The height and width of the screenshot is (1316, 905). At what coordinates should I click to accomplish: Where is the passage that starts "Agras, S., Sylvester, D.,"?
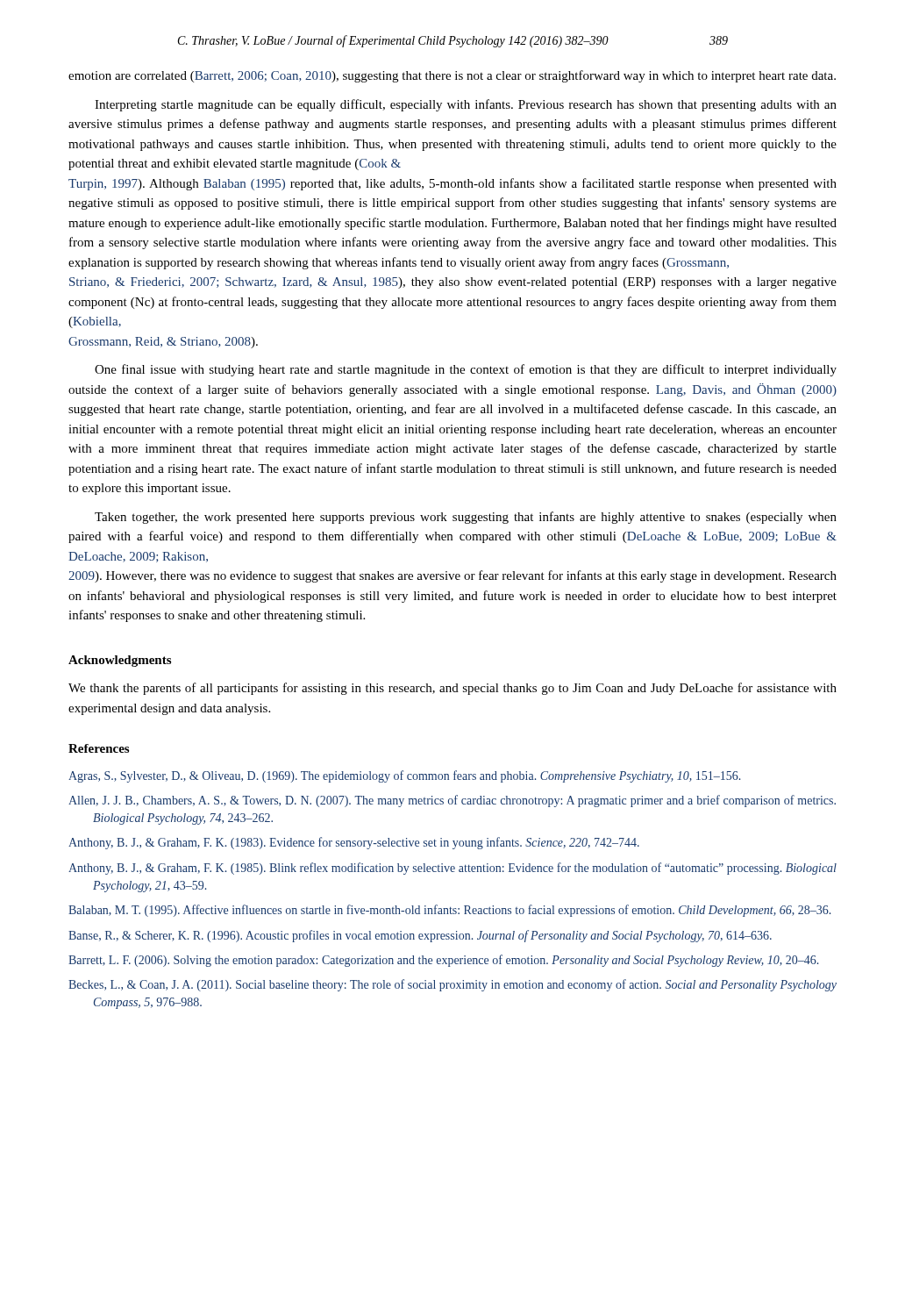[405, 776]
